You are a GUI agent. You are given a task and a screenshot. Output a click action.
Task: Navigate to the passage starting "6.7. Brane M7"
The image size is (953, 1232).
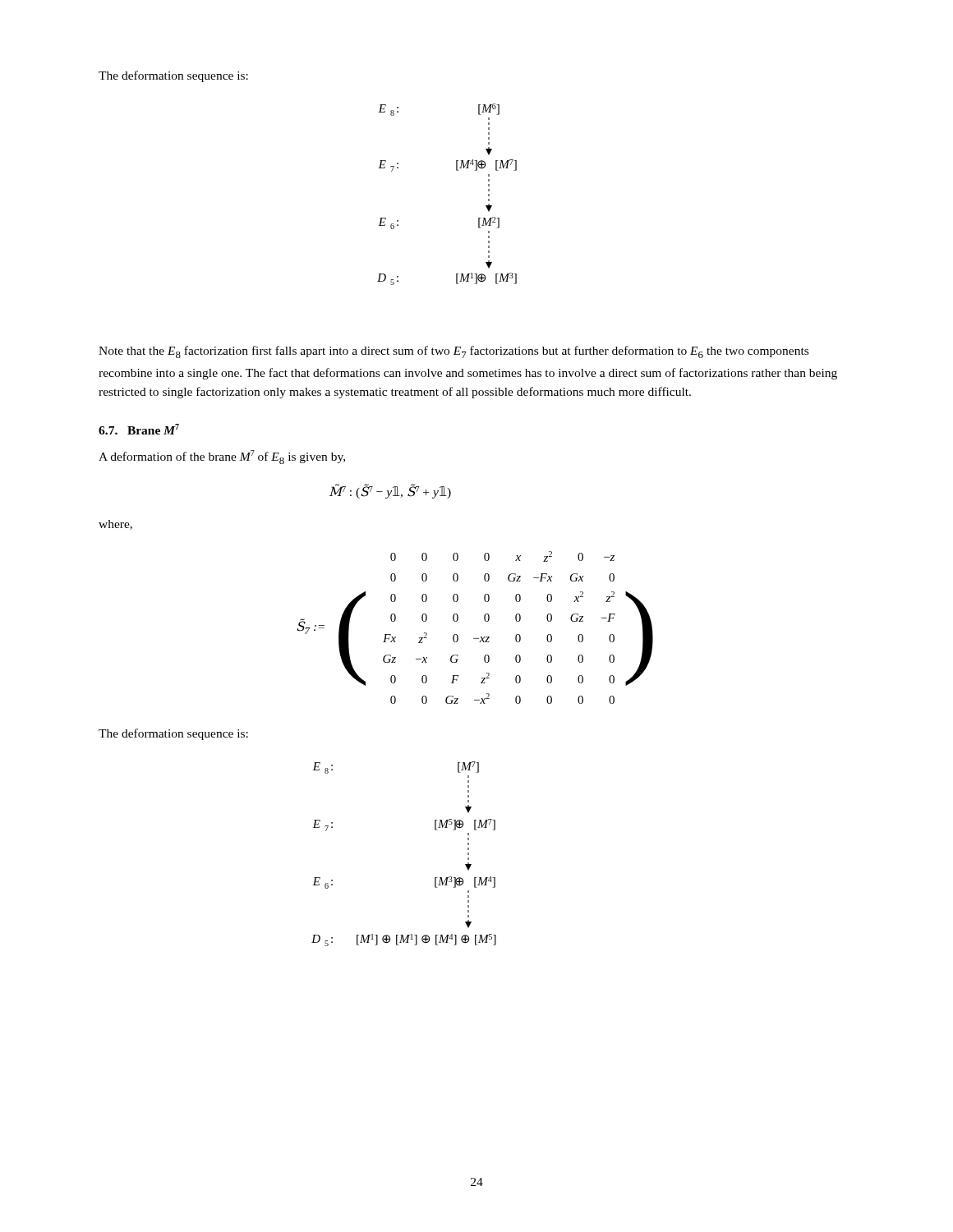[139, 429]
